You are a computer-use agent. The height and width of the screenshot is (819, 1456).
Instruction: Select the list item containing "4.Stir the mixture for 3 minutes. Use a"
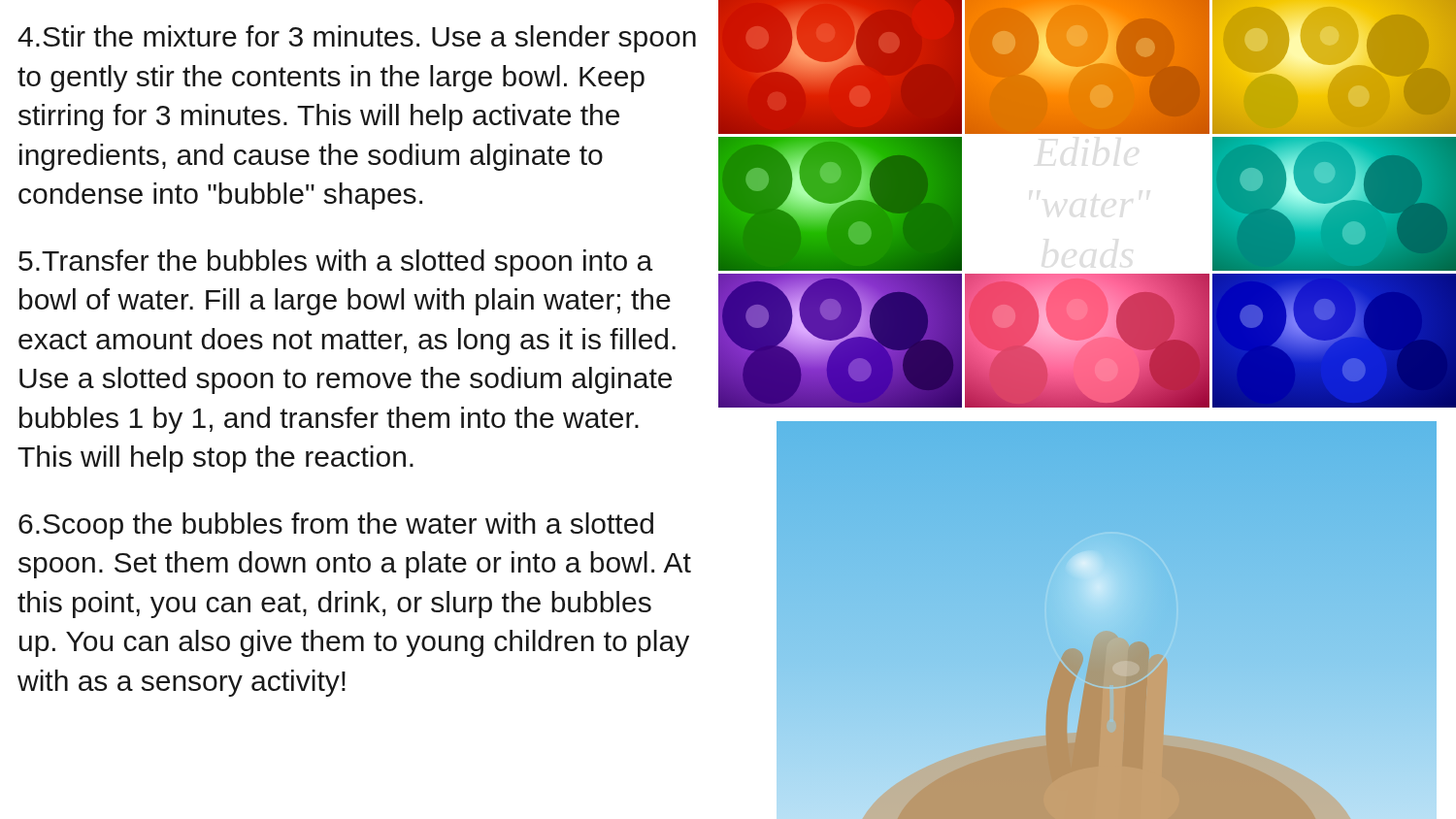click(x=357, y=115)
